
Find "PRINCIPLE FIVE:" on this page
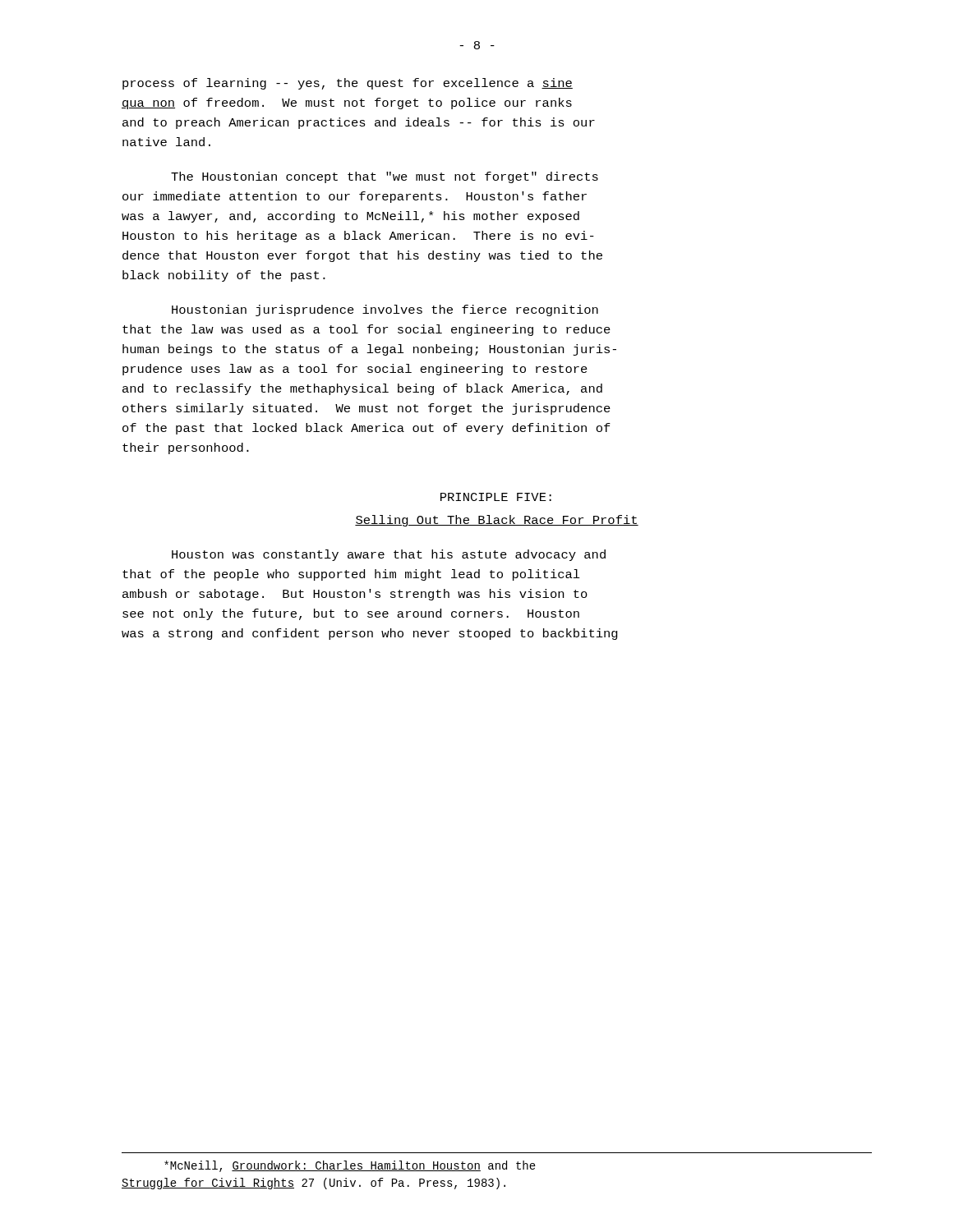point(497,498)
